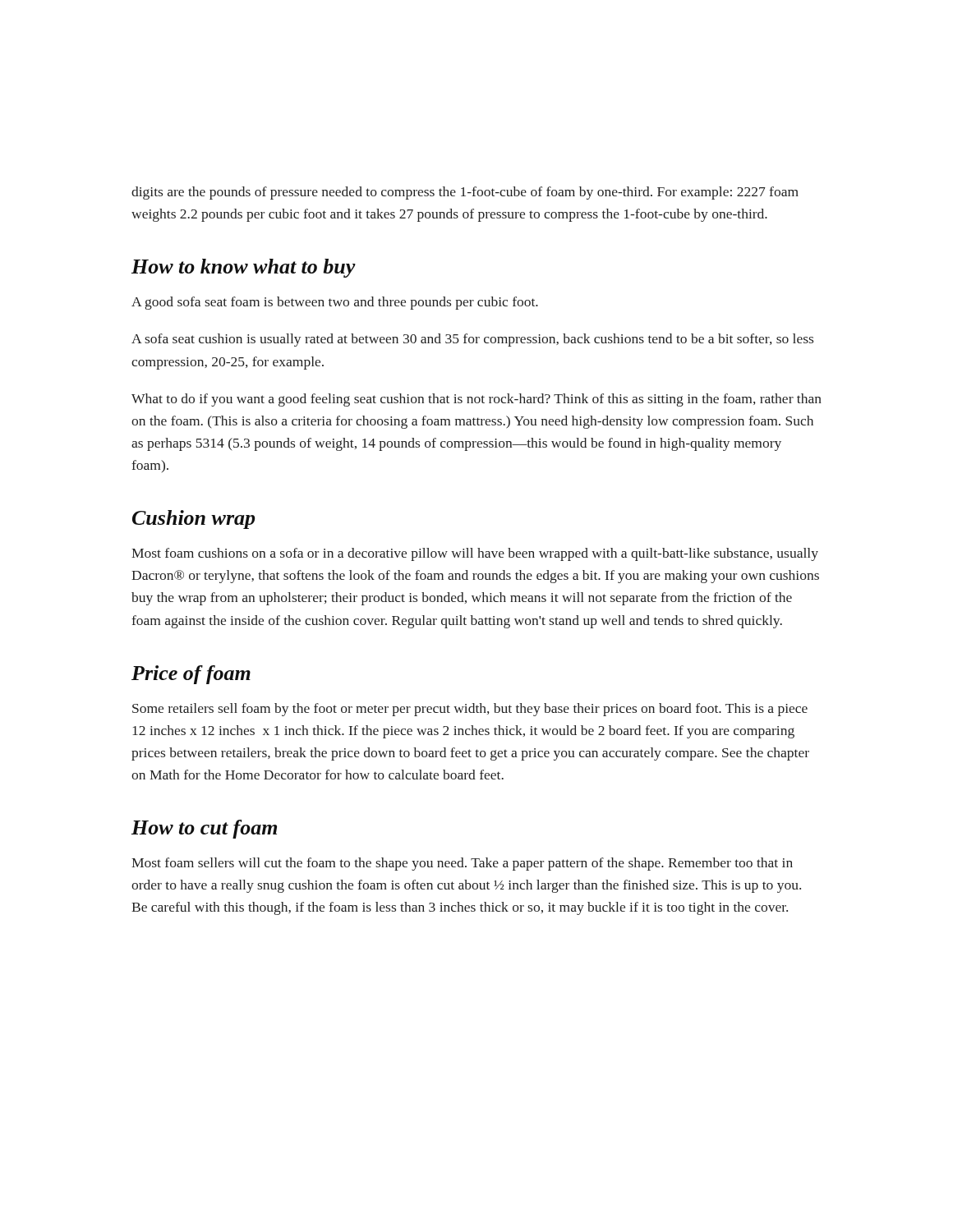Screen dimensions: 1232x953
Task: Locate the text block starting "Price of foam"
Action: pos(191,673)
